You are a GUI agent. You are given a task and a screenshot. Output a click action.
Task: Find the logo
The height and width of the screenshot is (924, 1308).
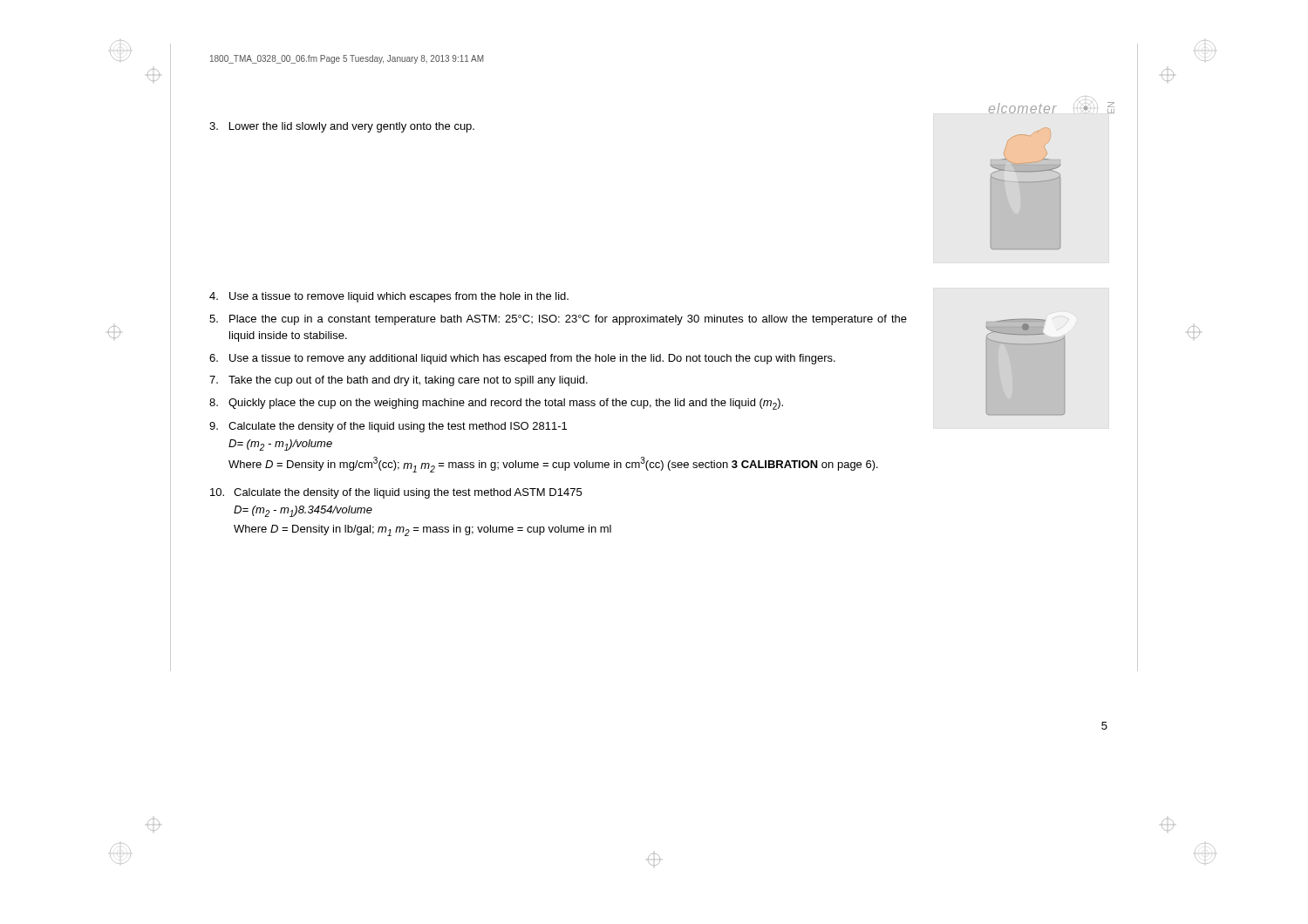point(1052,108)
